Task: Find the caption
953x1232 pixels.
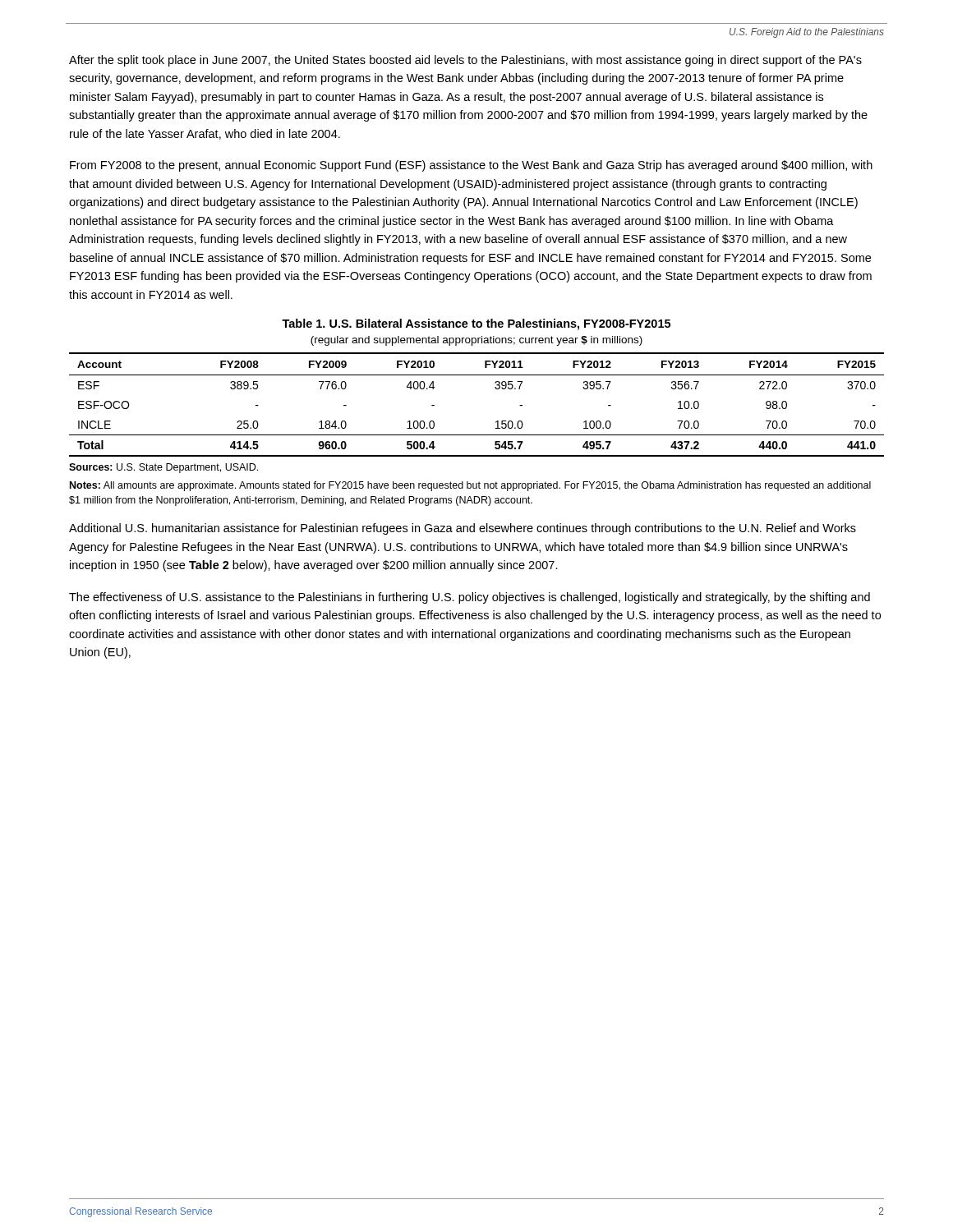Action: click(476, 340)
